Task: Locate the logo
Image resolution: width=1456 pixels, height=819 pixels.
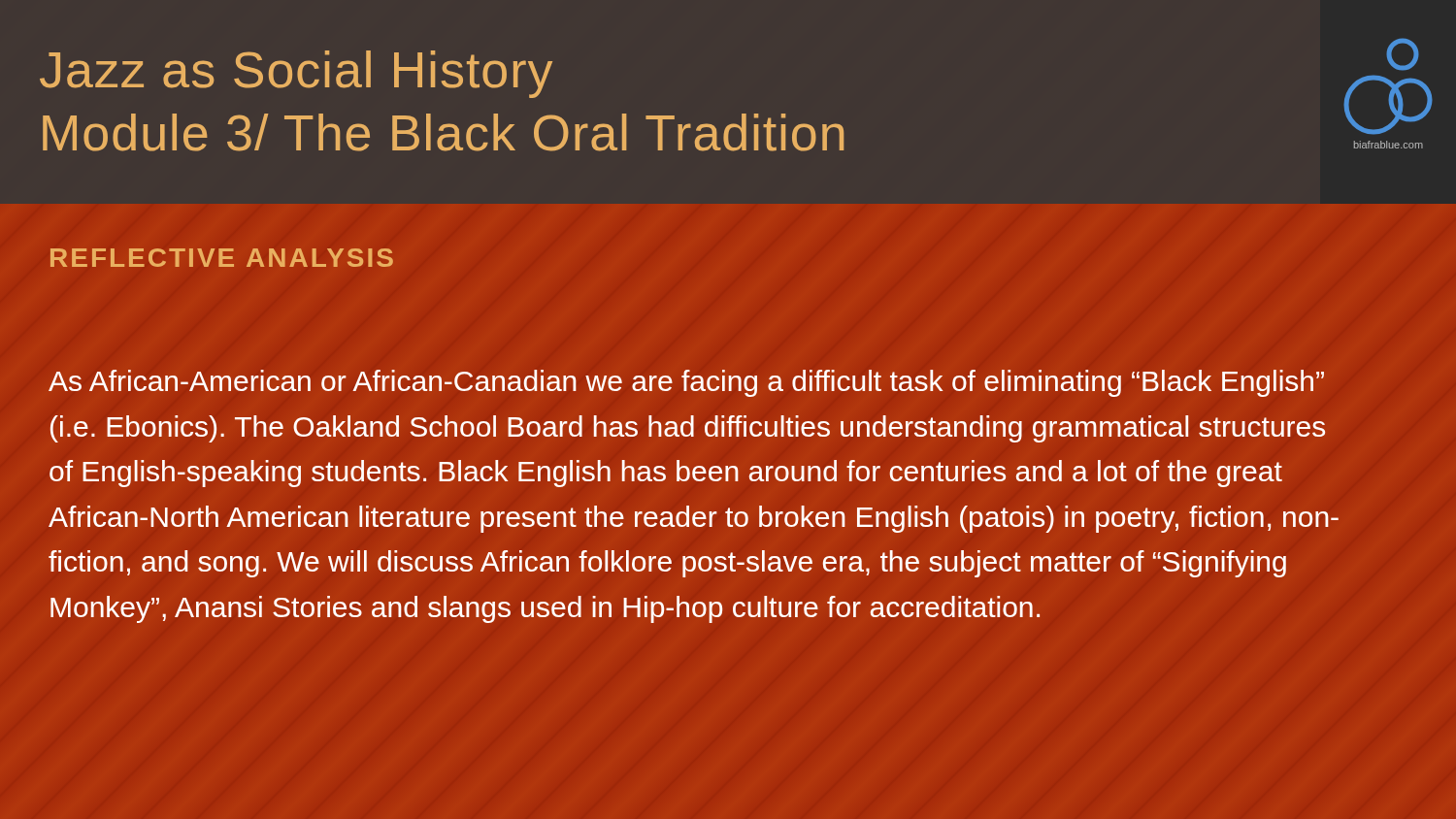Action: pyautogui.click(x=1388, y=102)
